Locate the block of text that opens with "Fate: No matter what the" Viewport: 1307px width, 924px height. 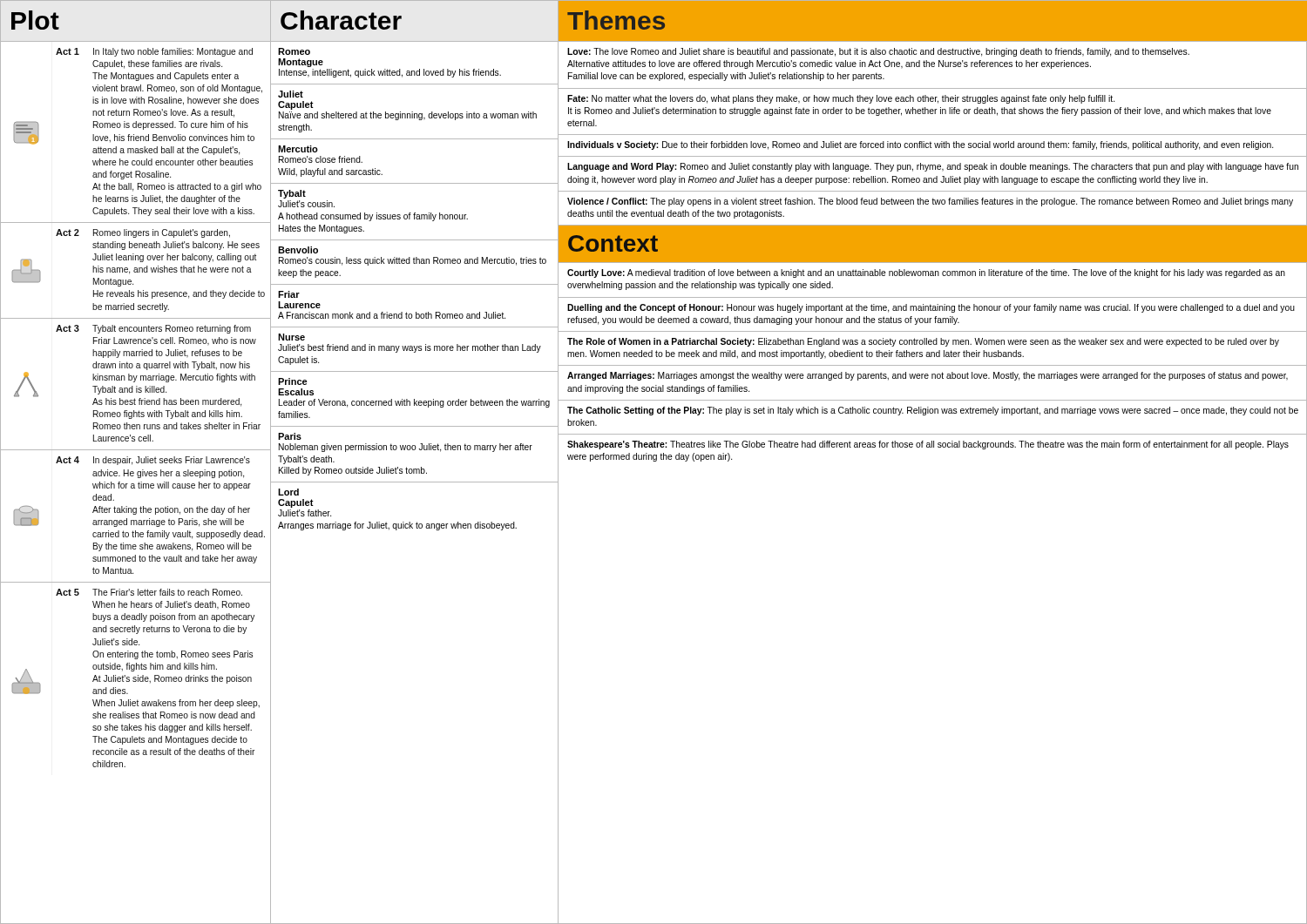point(919,111)
